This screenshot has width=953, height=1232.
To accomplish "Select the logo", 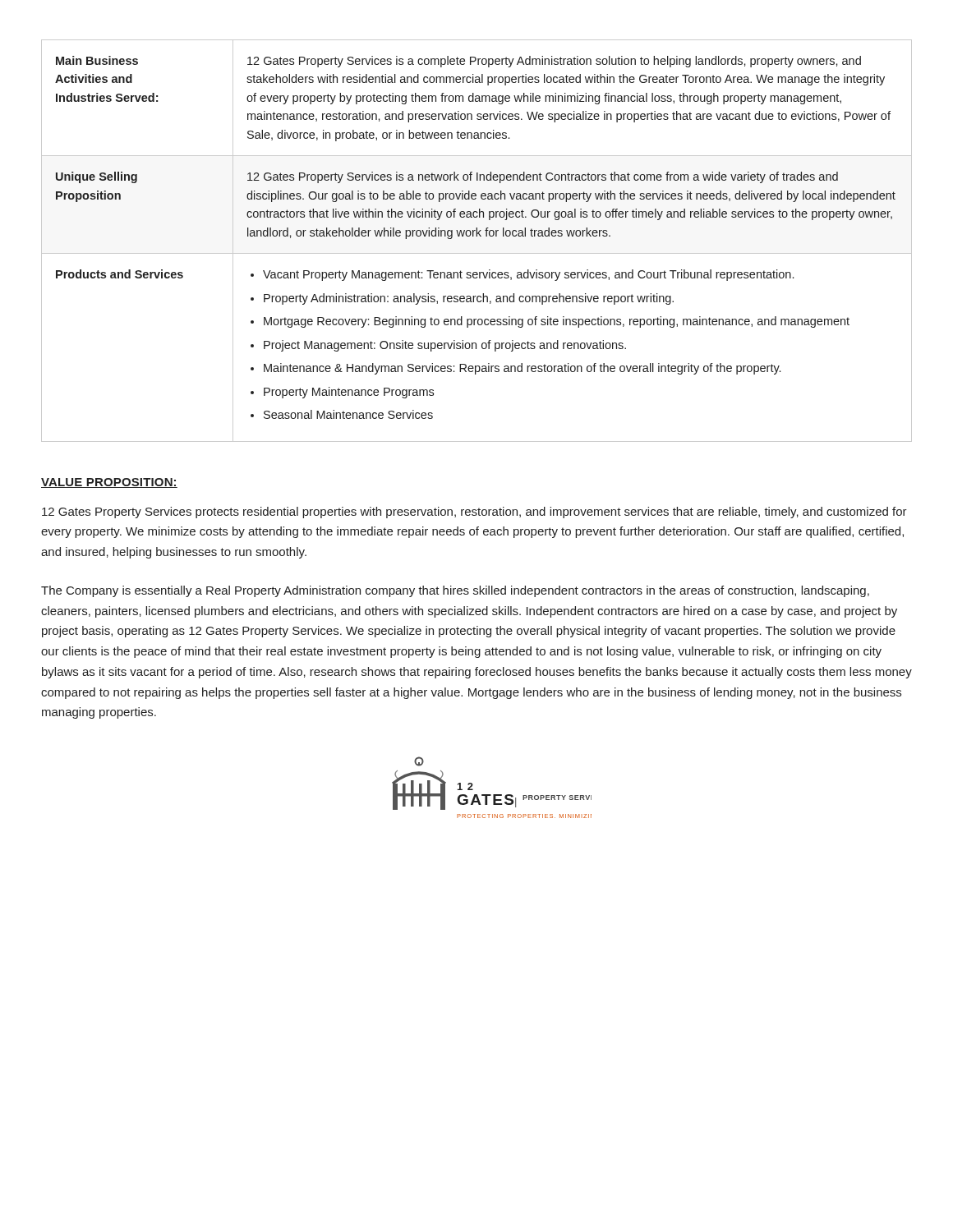I will (x=476, y=794).
